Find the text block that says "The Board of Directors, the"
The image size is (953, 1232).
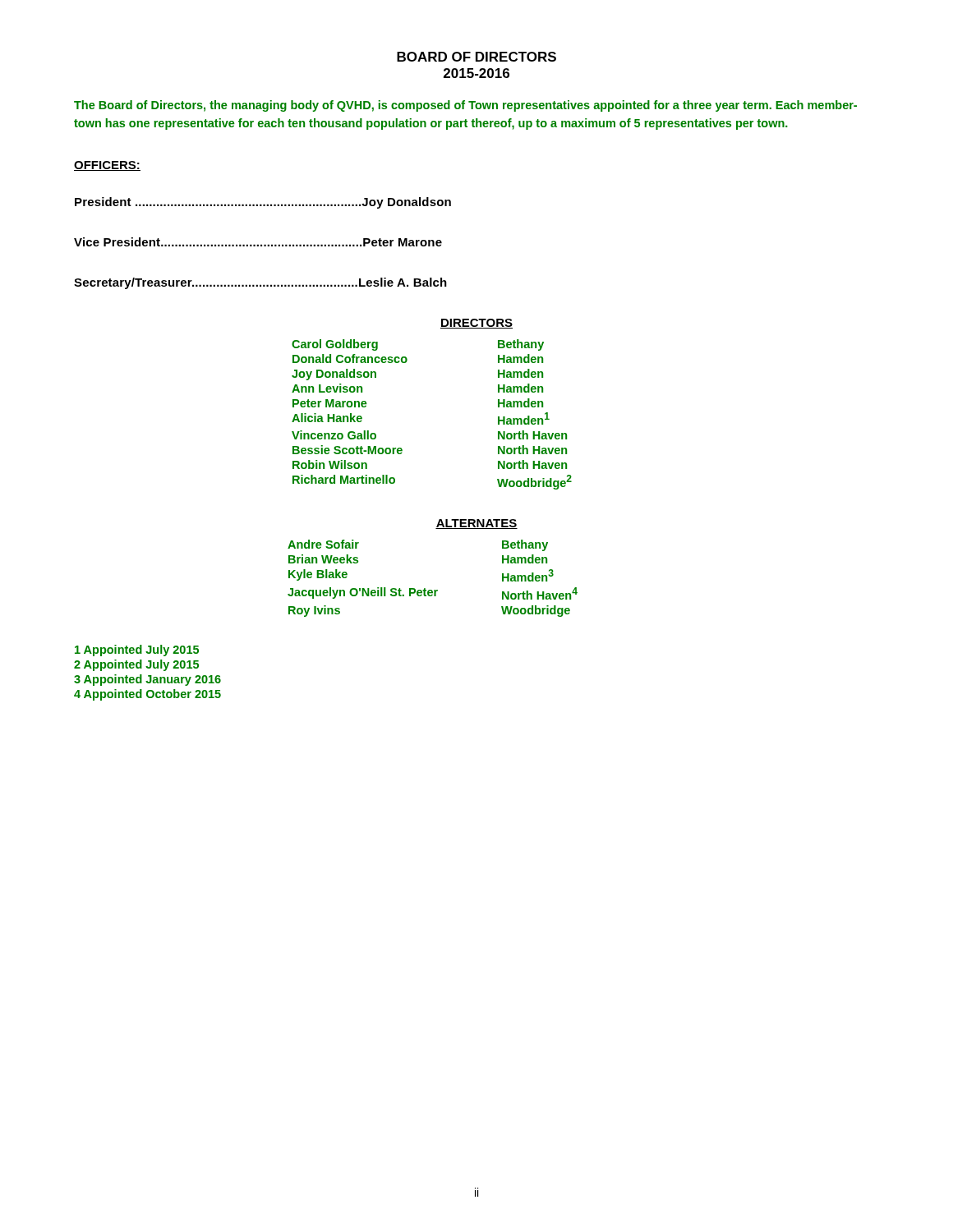click(x=466, y=114)
